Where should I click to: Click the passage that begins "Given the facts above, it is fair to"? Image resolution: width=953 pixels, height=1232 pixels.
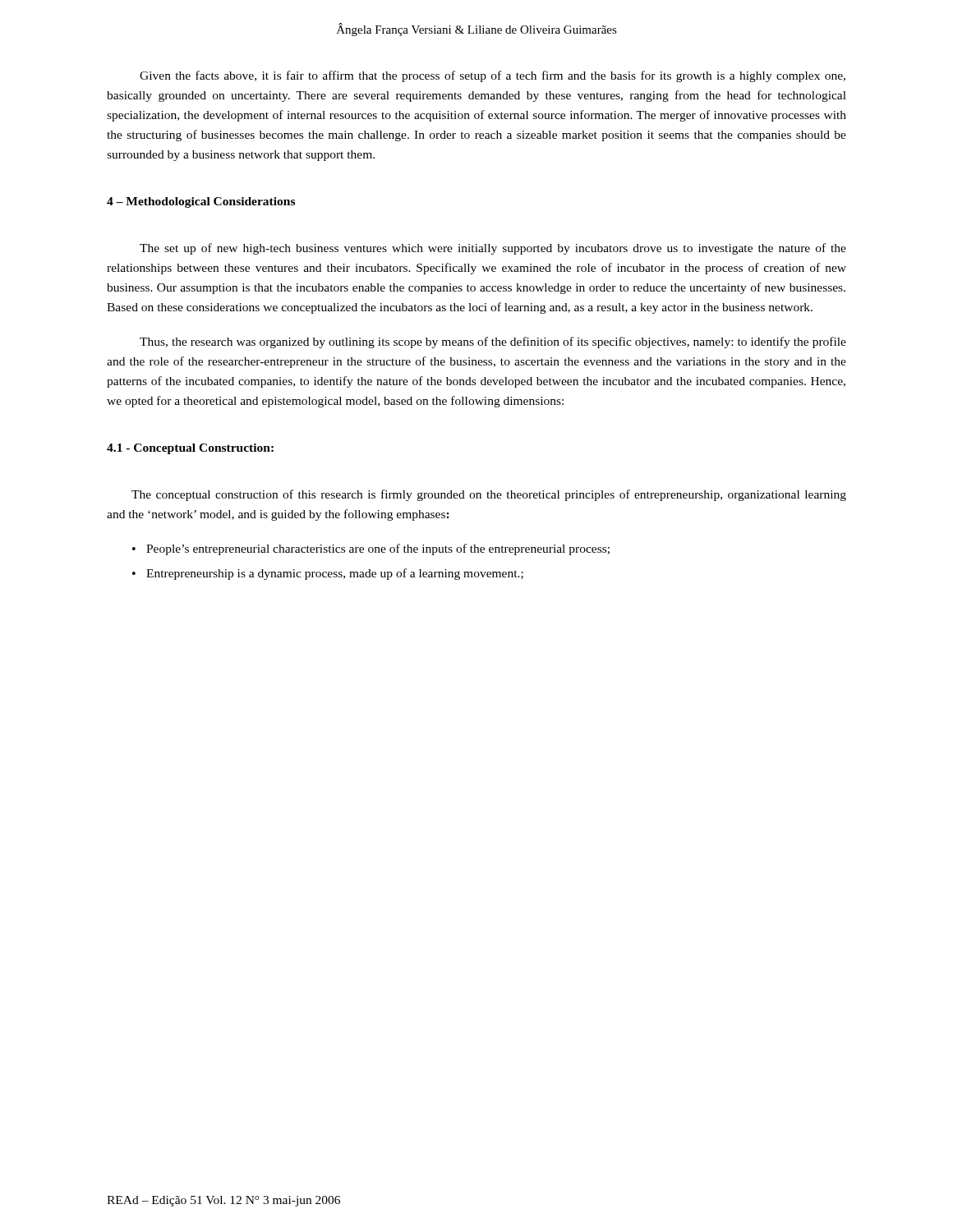(476, 115)
